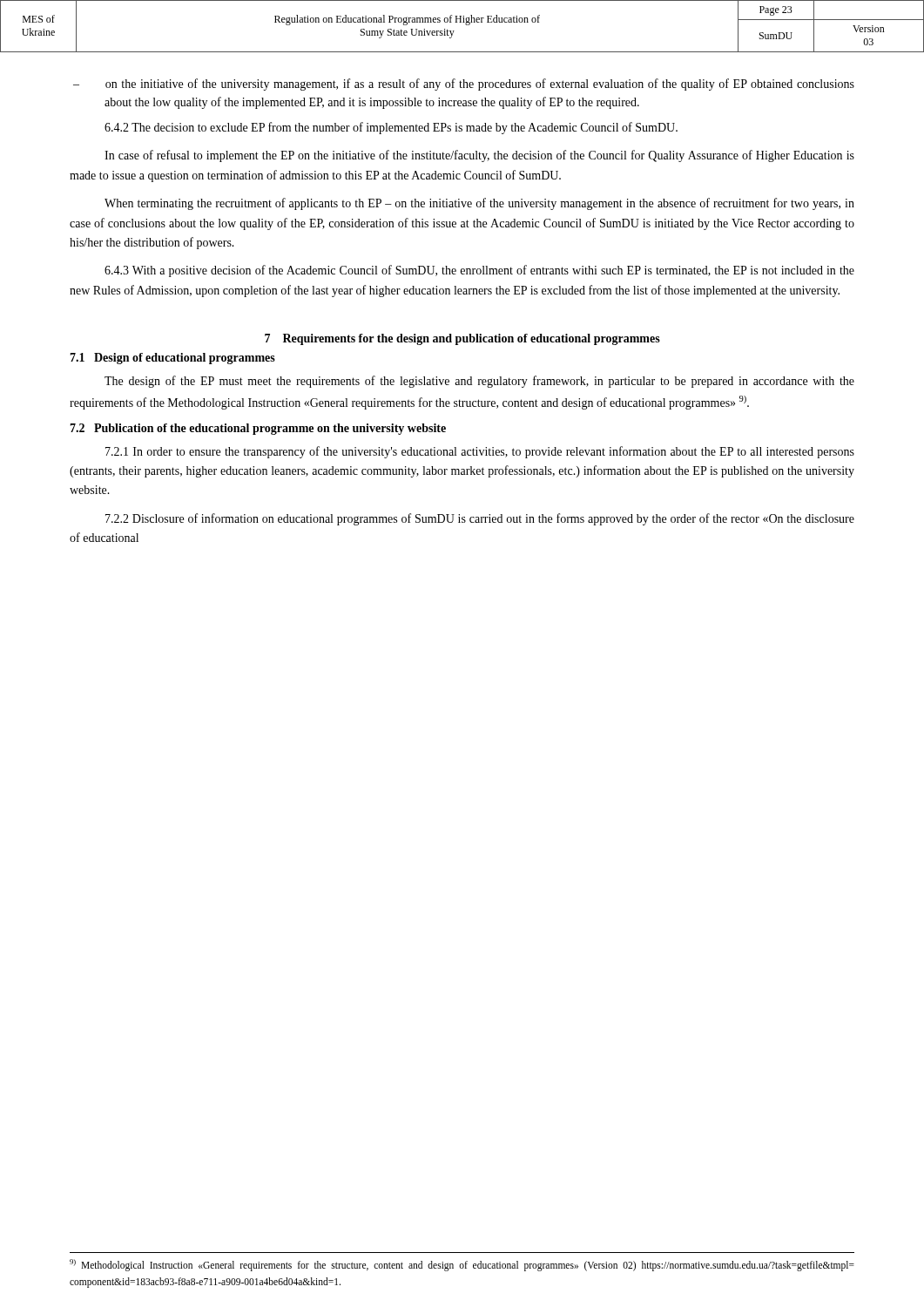Locate the text block starting "The design of the EP must meet the"
This screenshot has height=1307, width=924.
pos(462,392)
